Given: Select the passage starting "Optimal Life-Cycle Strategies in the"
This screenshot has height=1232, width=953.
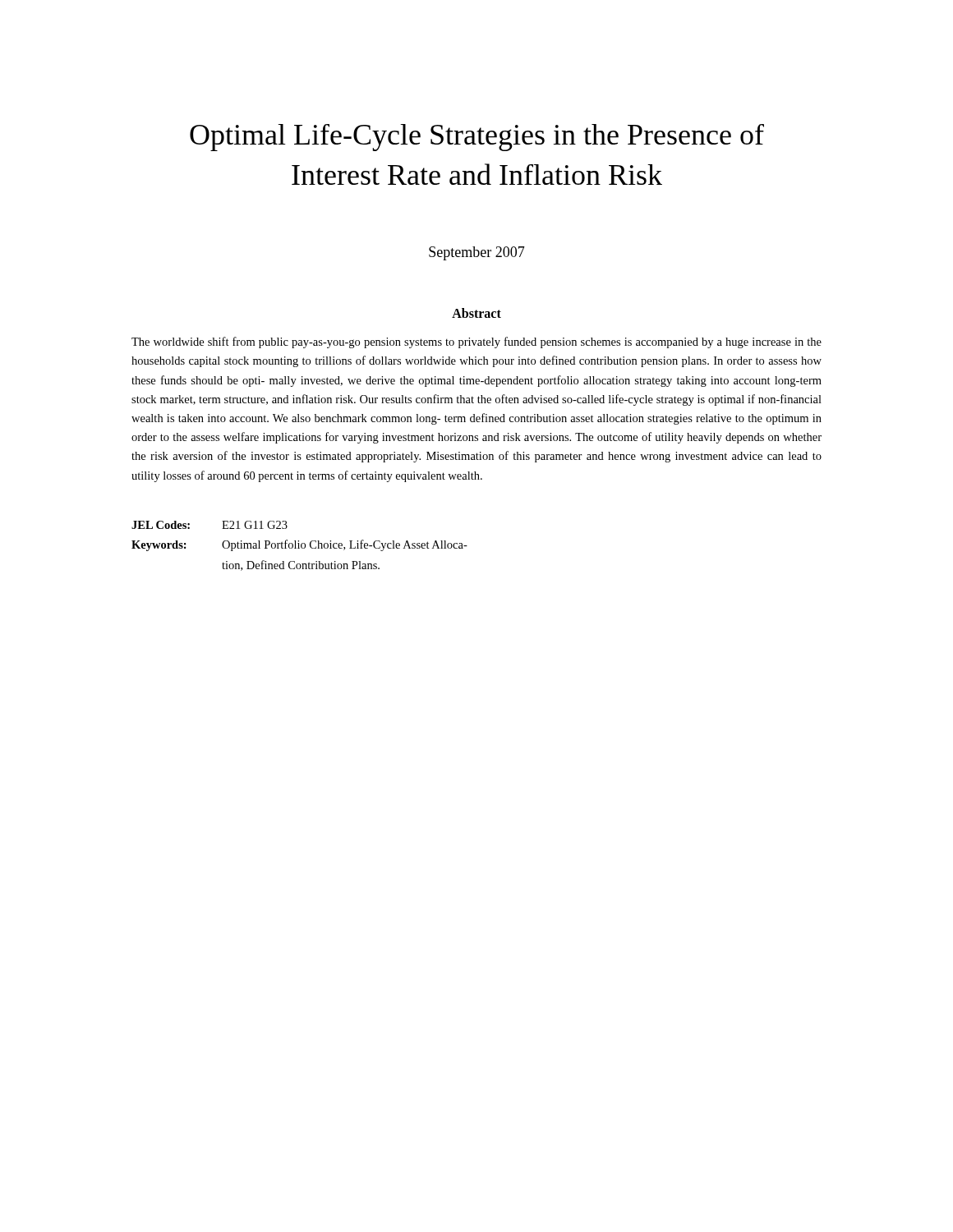Looking at the screenshot, I should pos(476,155).
